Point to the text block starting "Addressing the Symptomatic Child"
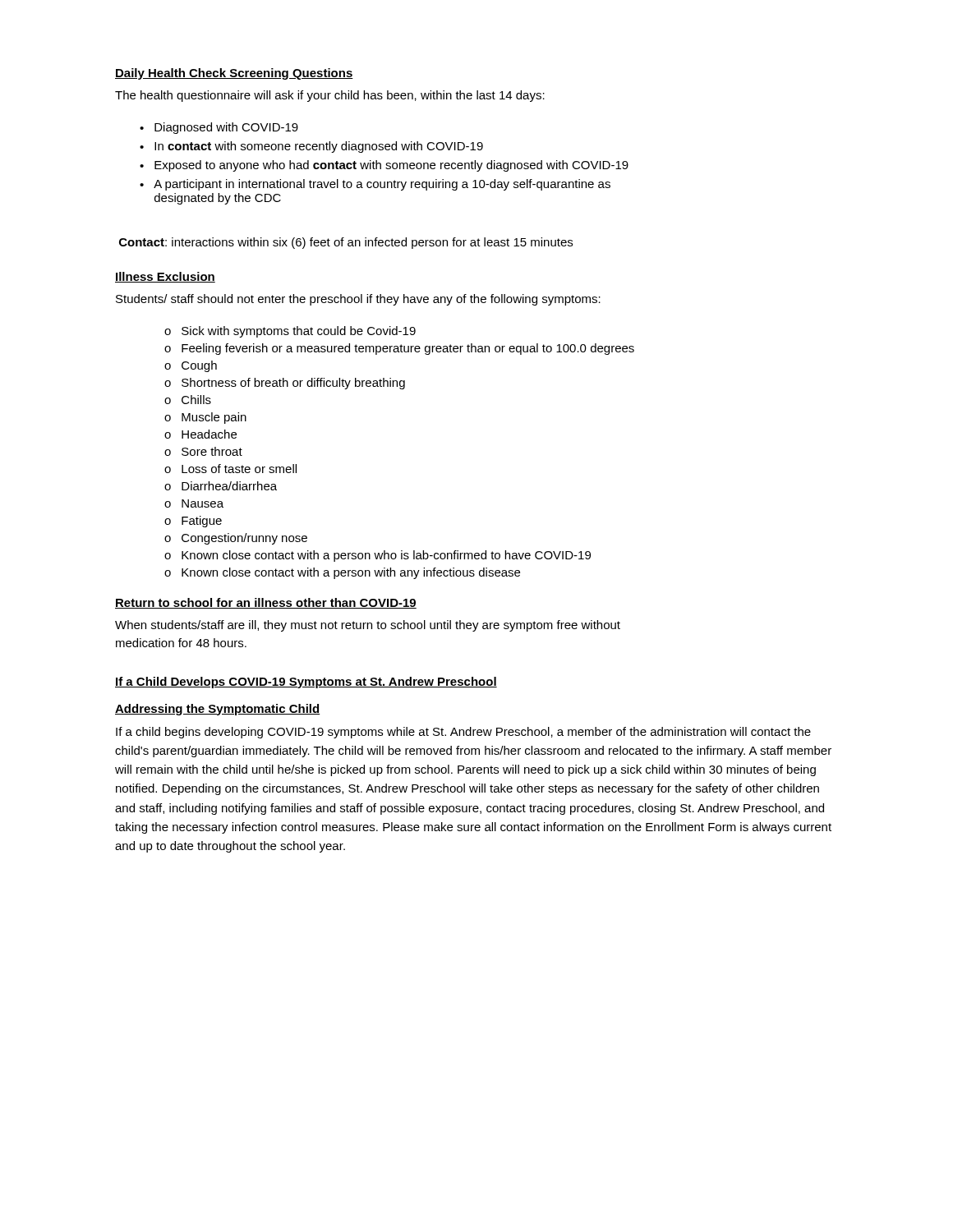 coord(217,708)
